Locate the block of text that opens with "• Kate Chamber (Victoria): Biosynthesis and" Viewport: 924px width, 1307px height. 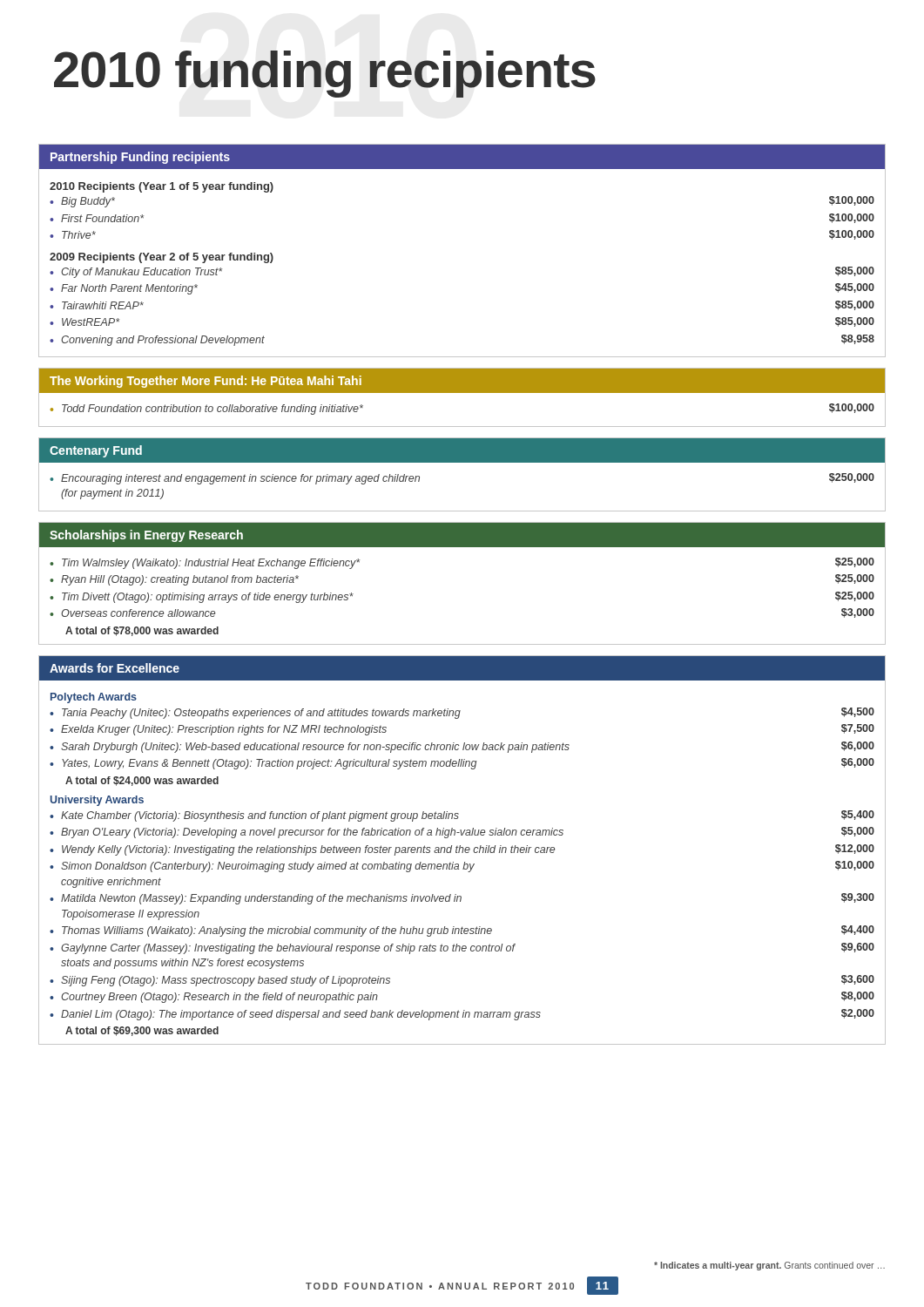462,816
